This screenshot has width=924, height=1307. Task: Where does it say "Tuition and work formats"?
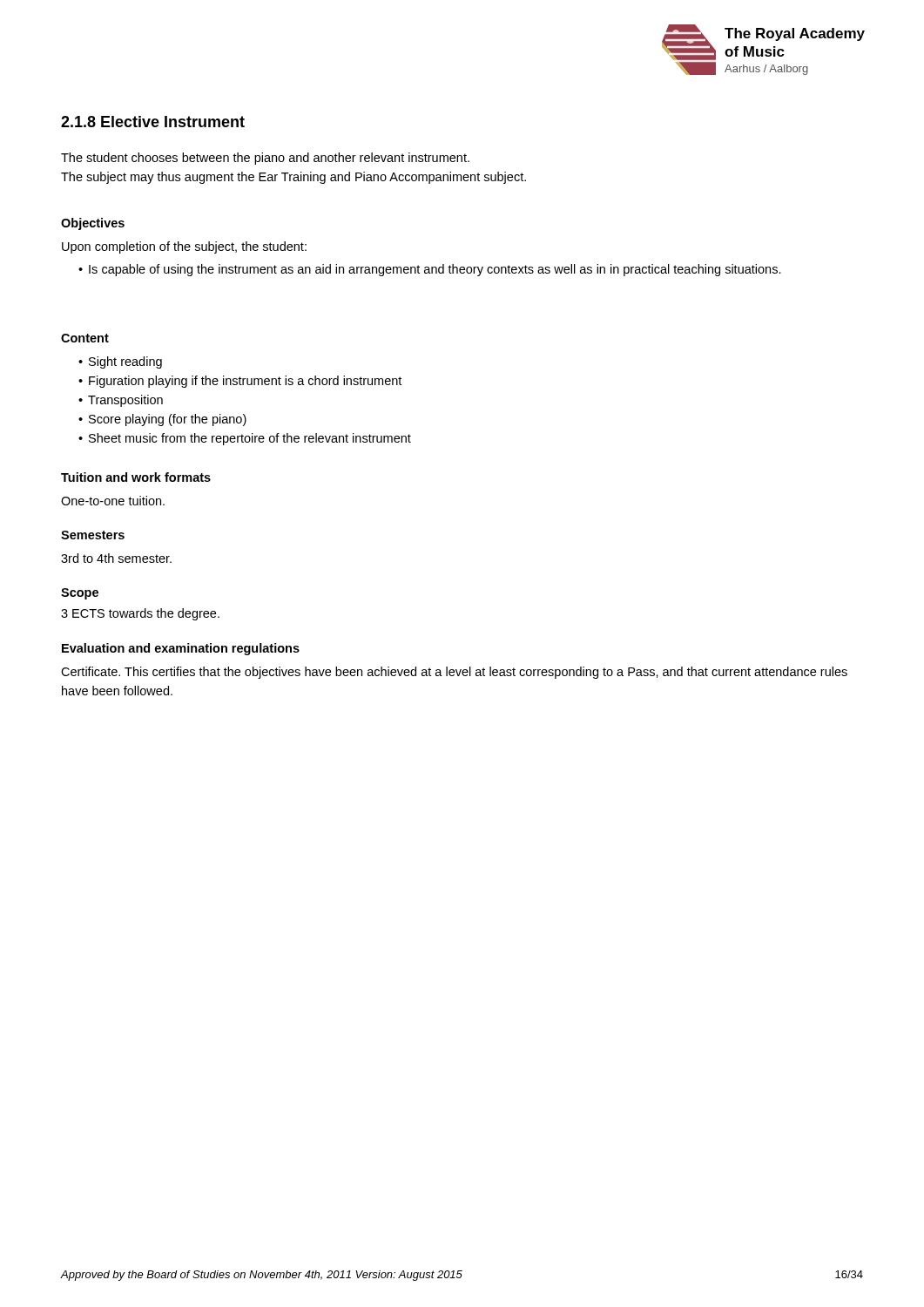136,478
